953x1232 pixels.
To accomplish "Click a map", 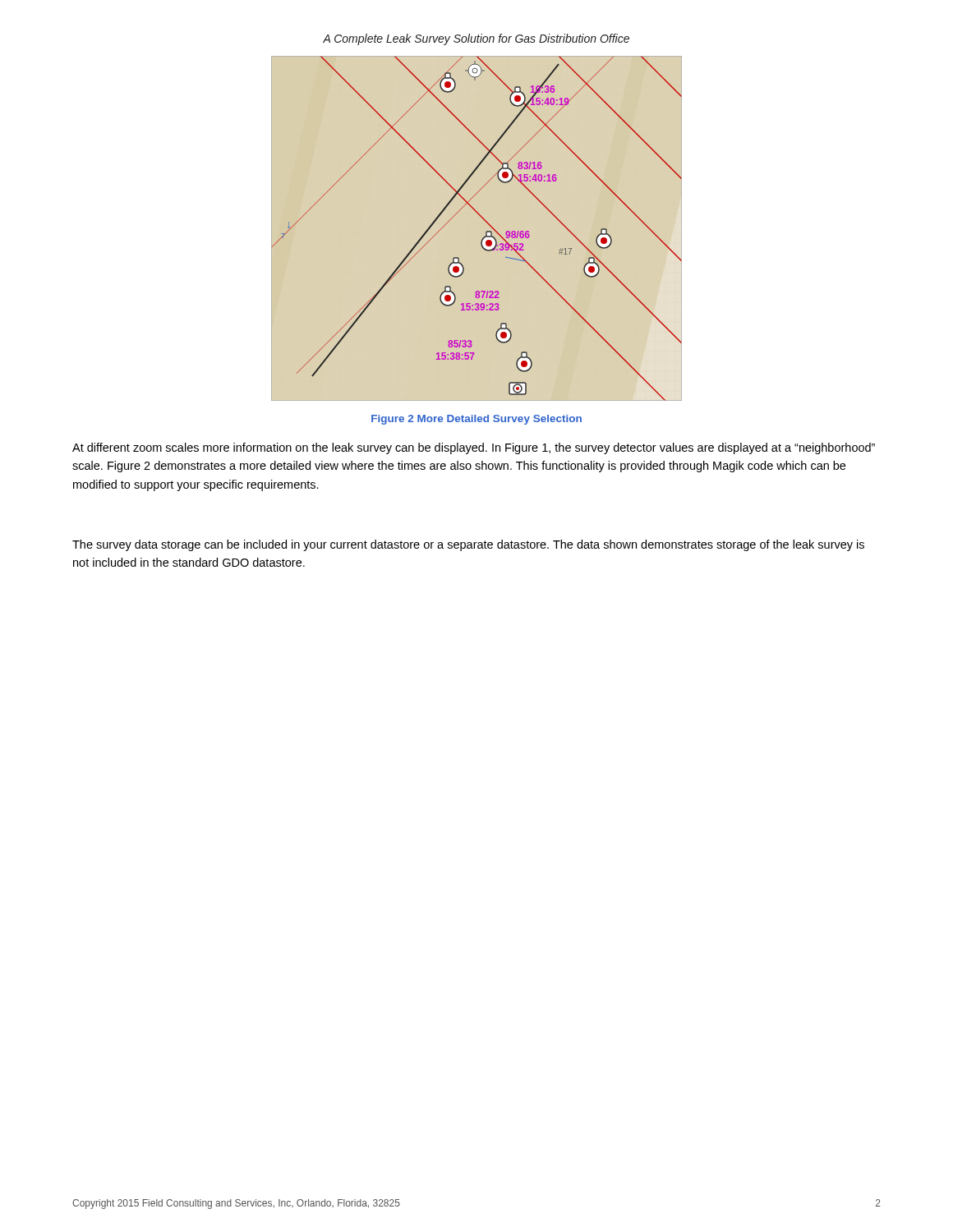I will [476, 230].
